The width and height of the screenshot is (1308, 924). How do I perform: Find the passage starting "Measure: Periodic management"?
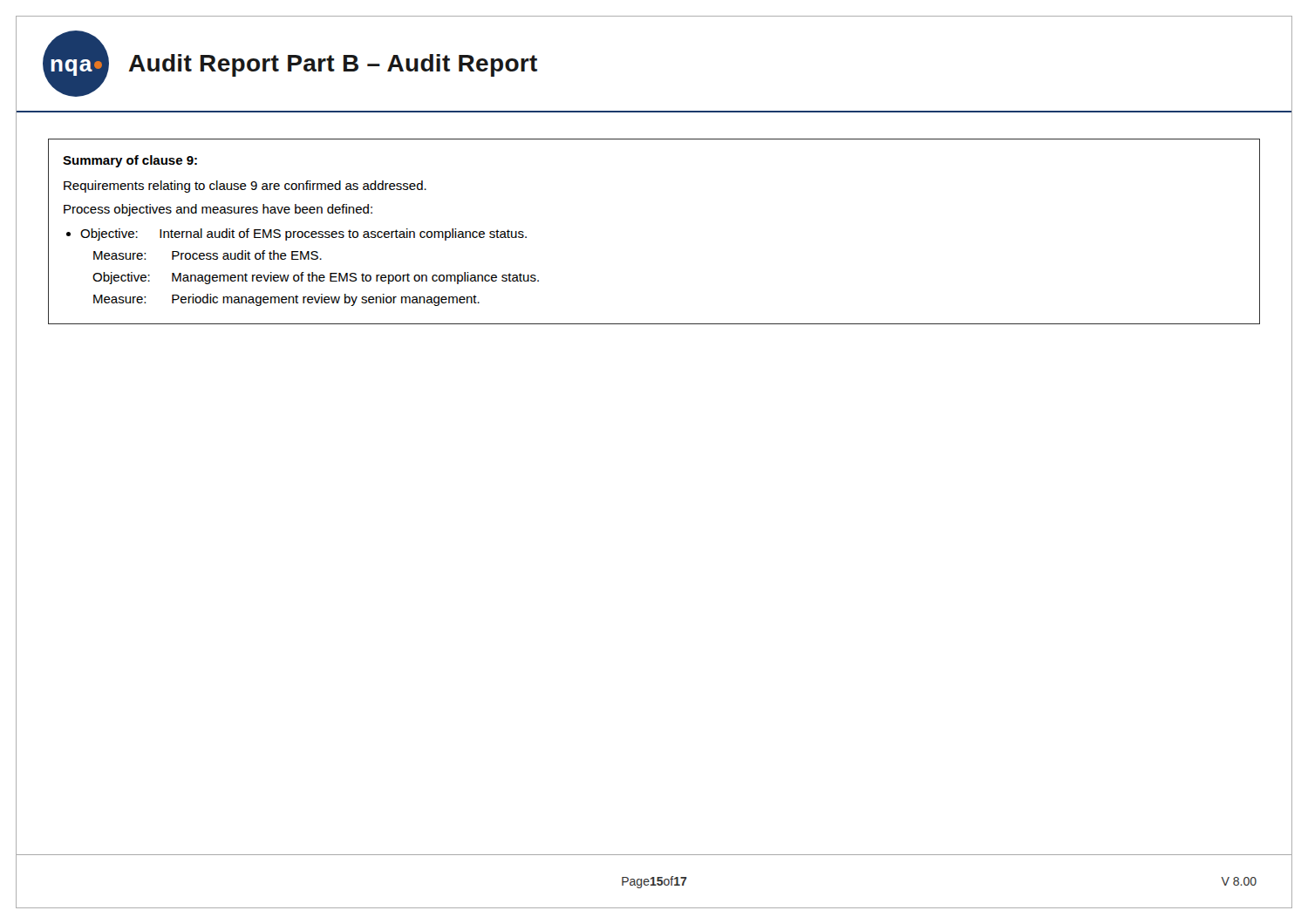click(286, 299)
